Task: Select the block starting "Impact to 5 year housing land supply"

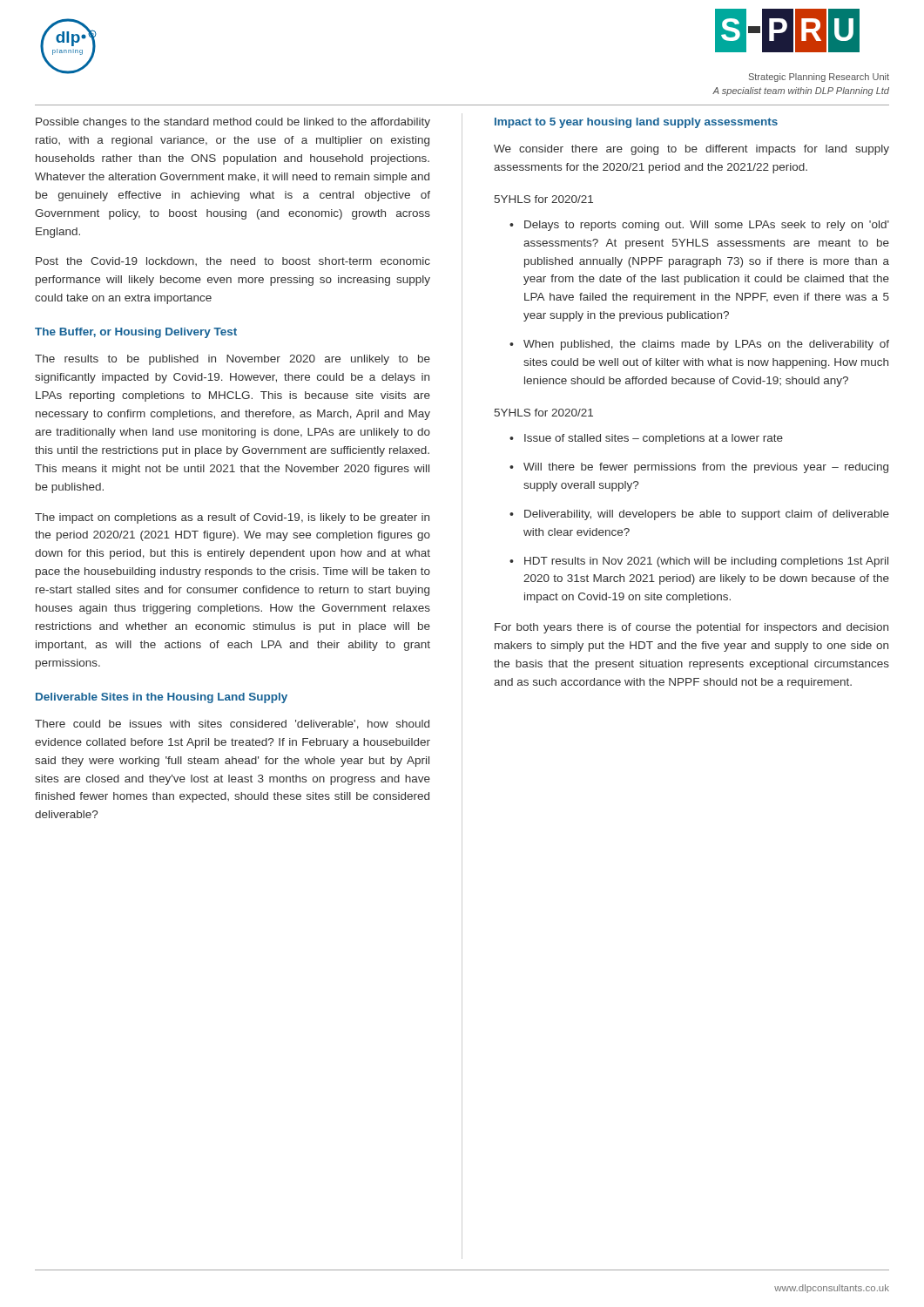Action: (x=691, y=122)
